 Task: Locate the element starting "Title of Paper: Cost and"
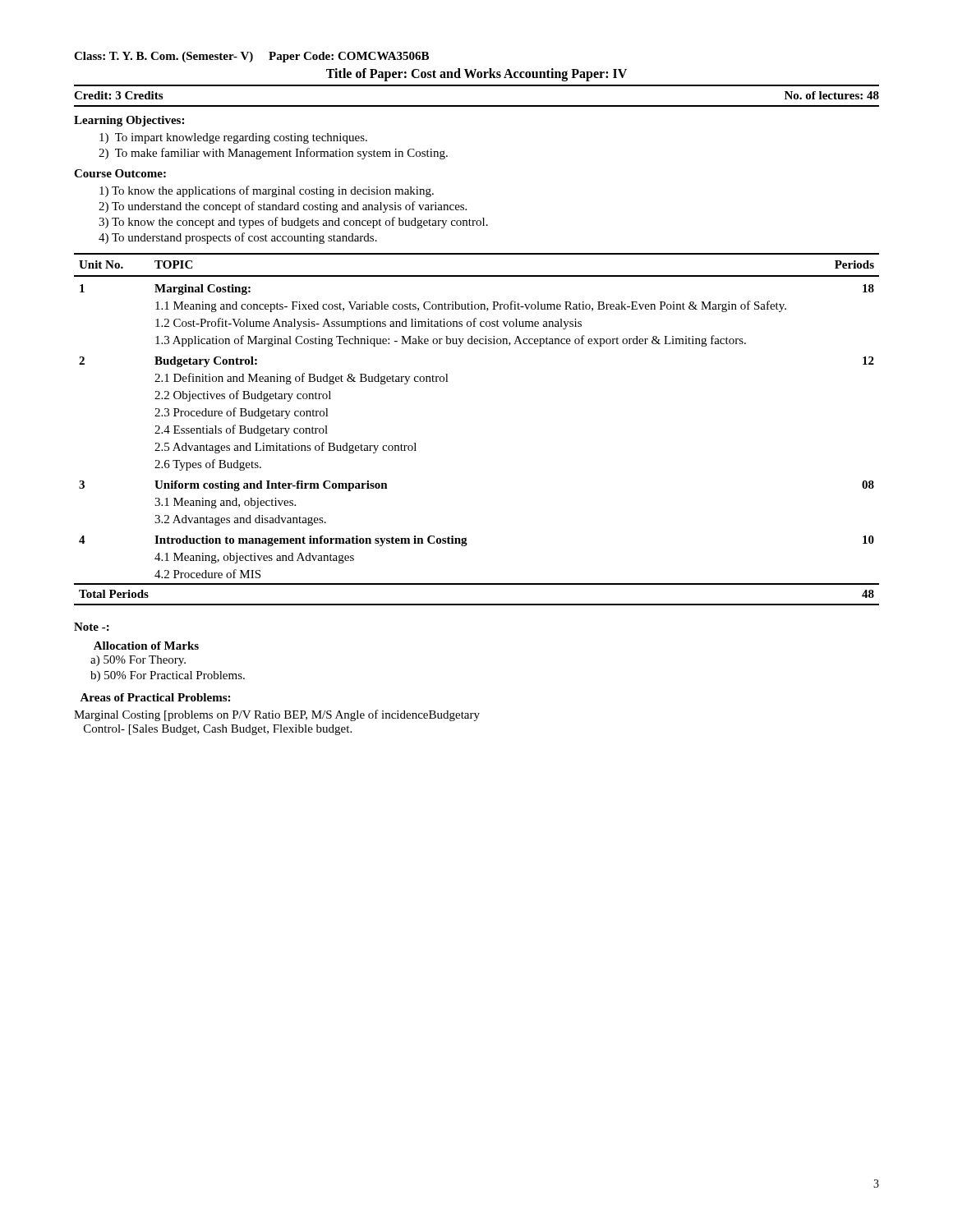coord(476,73)
